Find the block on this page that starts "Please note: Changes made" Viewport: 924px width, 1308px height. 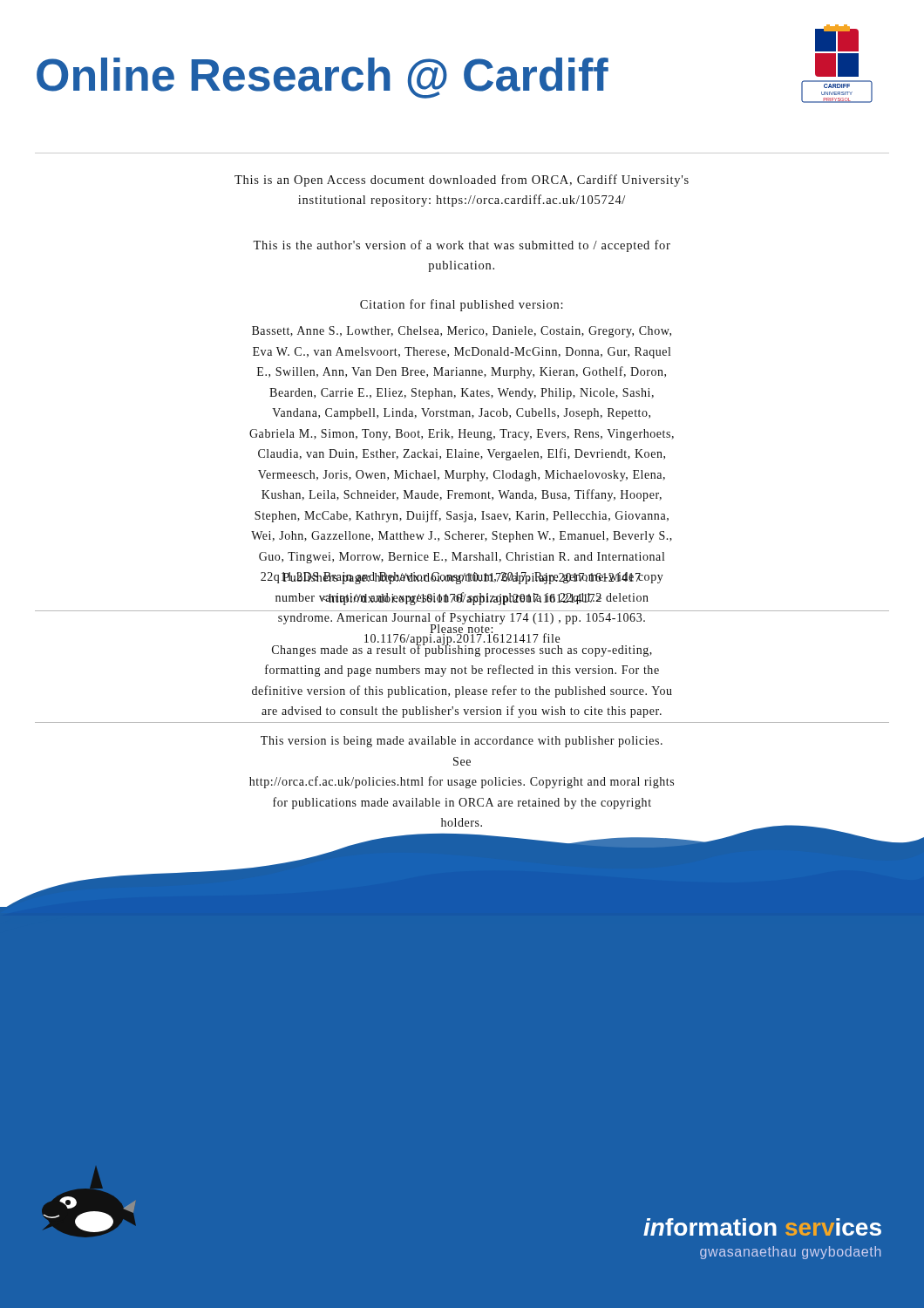(462, 670)
